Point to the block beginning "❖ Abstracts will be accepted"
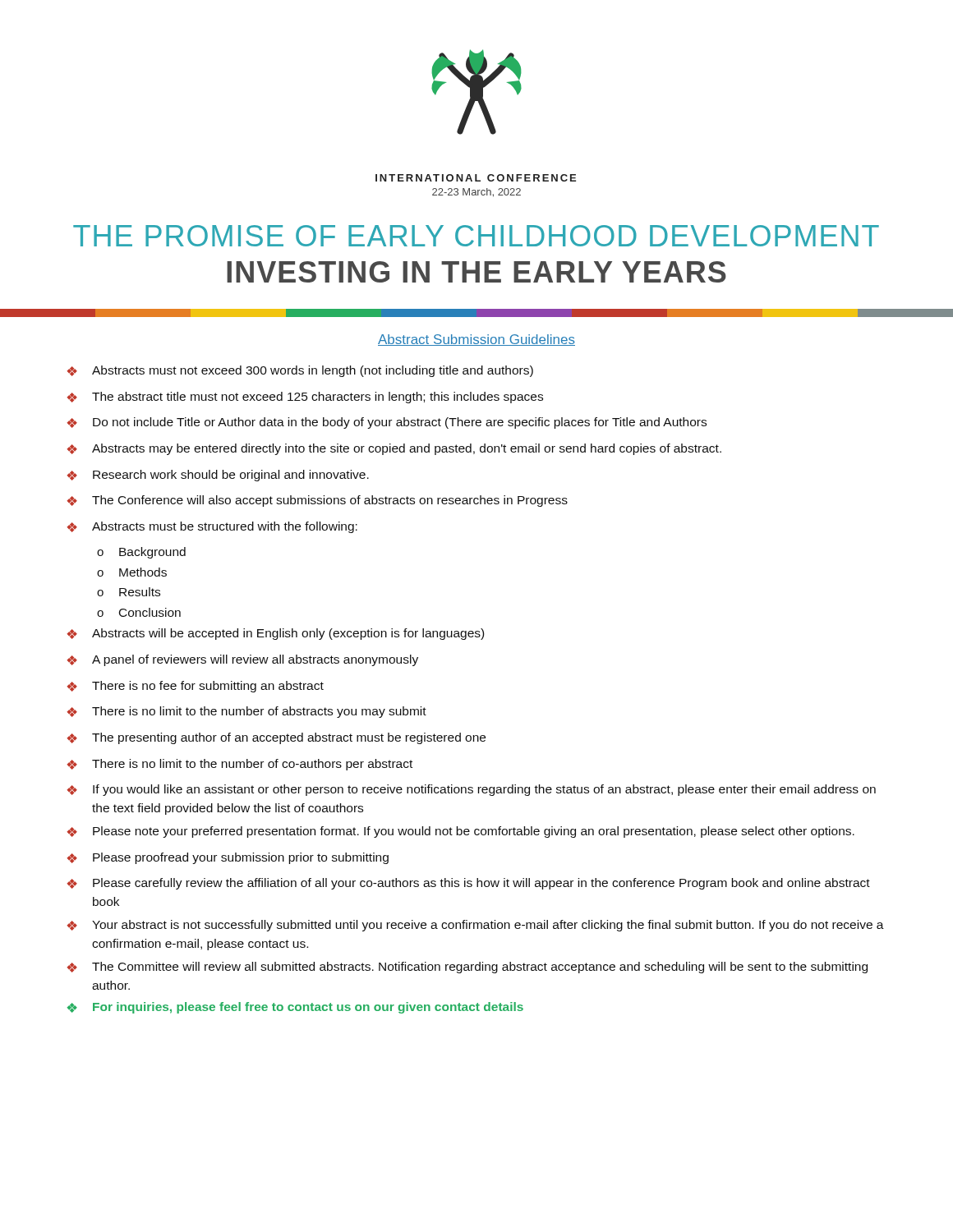953x1232 pixels. click(275, 635)
